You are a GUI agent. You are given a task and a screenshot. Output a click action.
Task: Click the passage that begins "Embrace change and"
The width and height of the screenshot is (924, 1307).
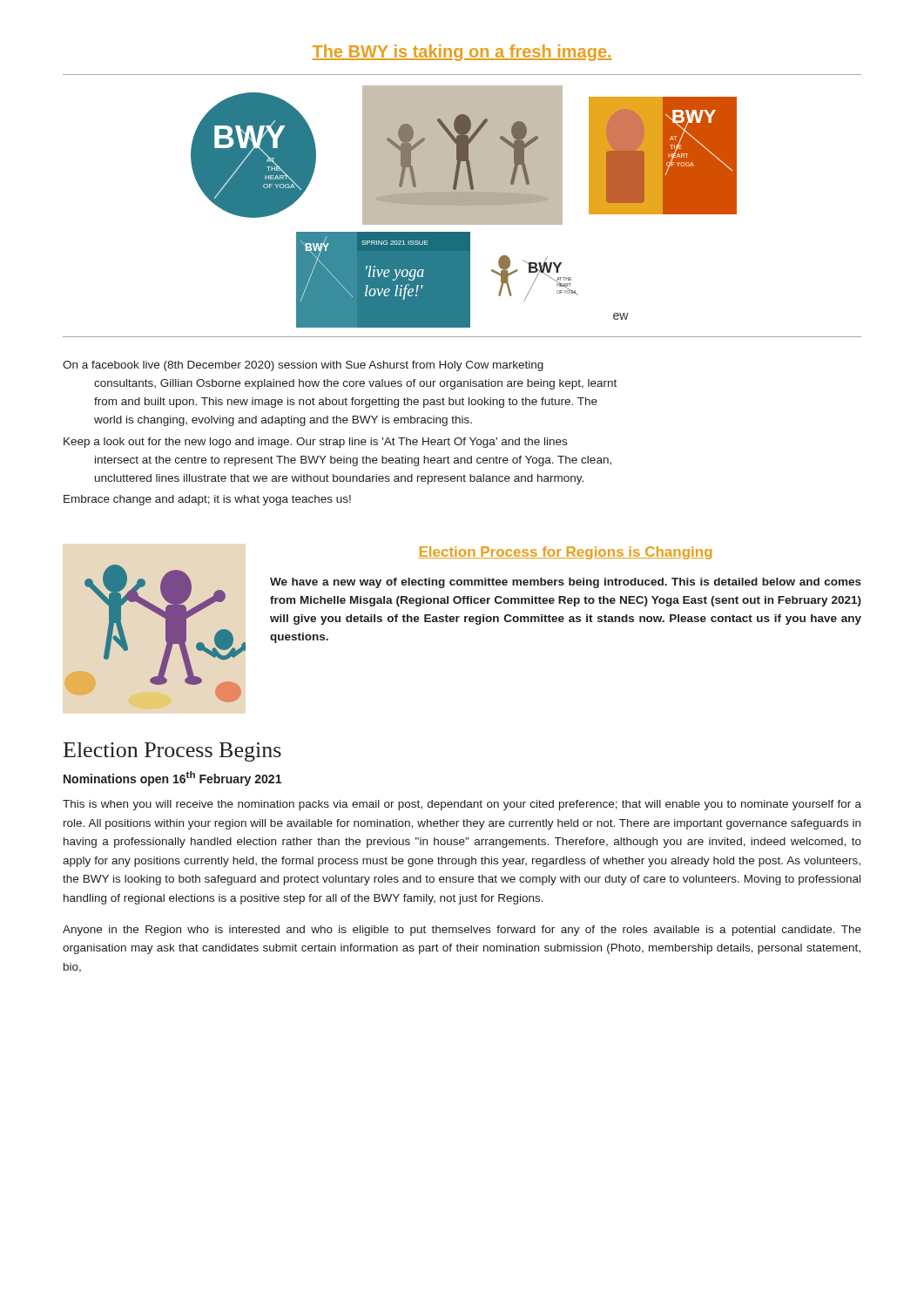[207, 499]
